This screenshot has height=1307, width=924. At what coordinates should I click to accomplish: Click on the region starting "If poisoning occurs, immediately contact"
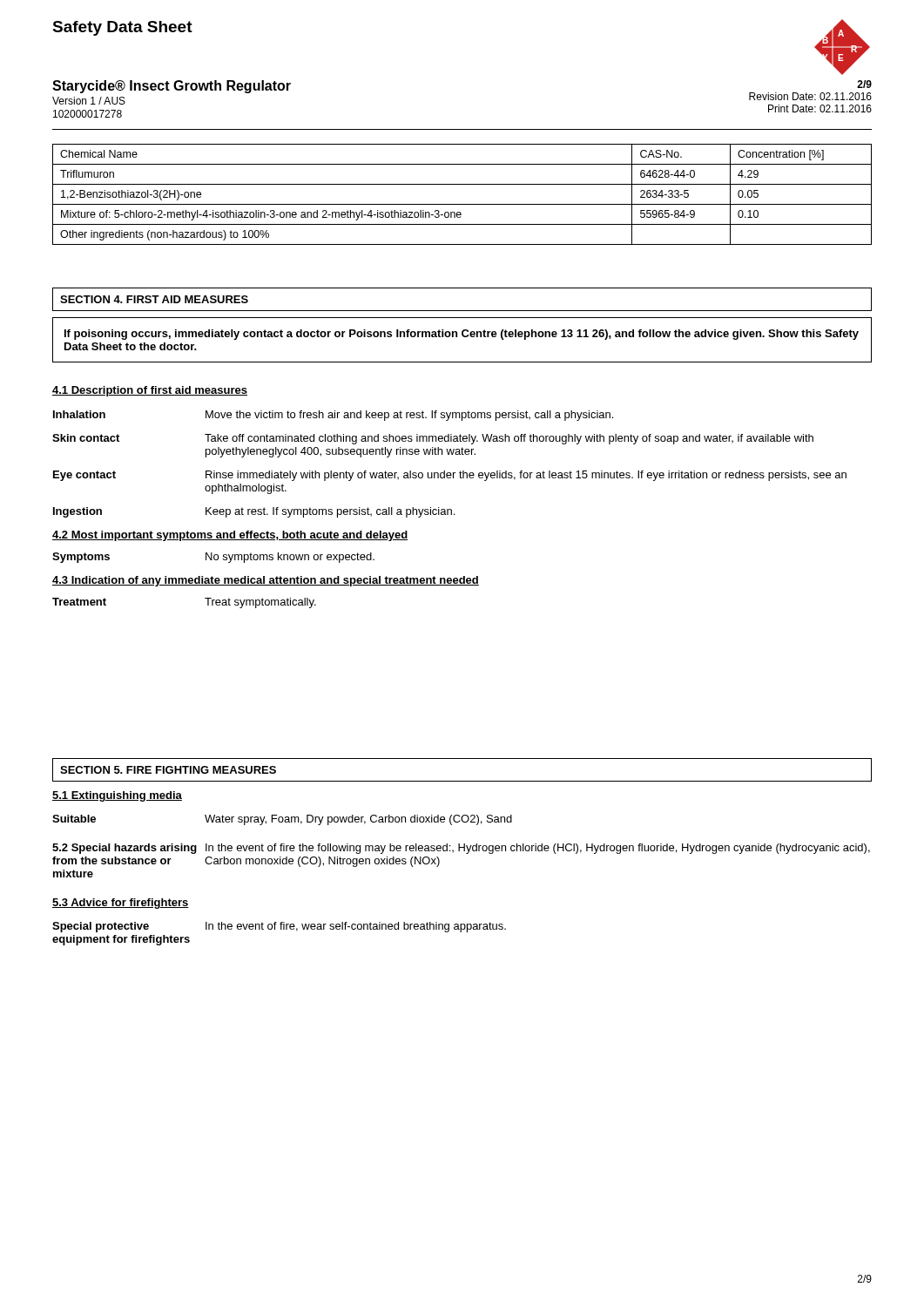pyautogui.click(x=461, y=340)
